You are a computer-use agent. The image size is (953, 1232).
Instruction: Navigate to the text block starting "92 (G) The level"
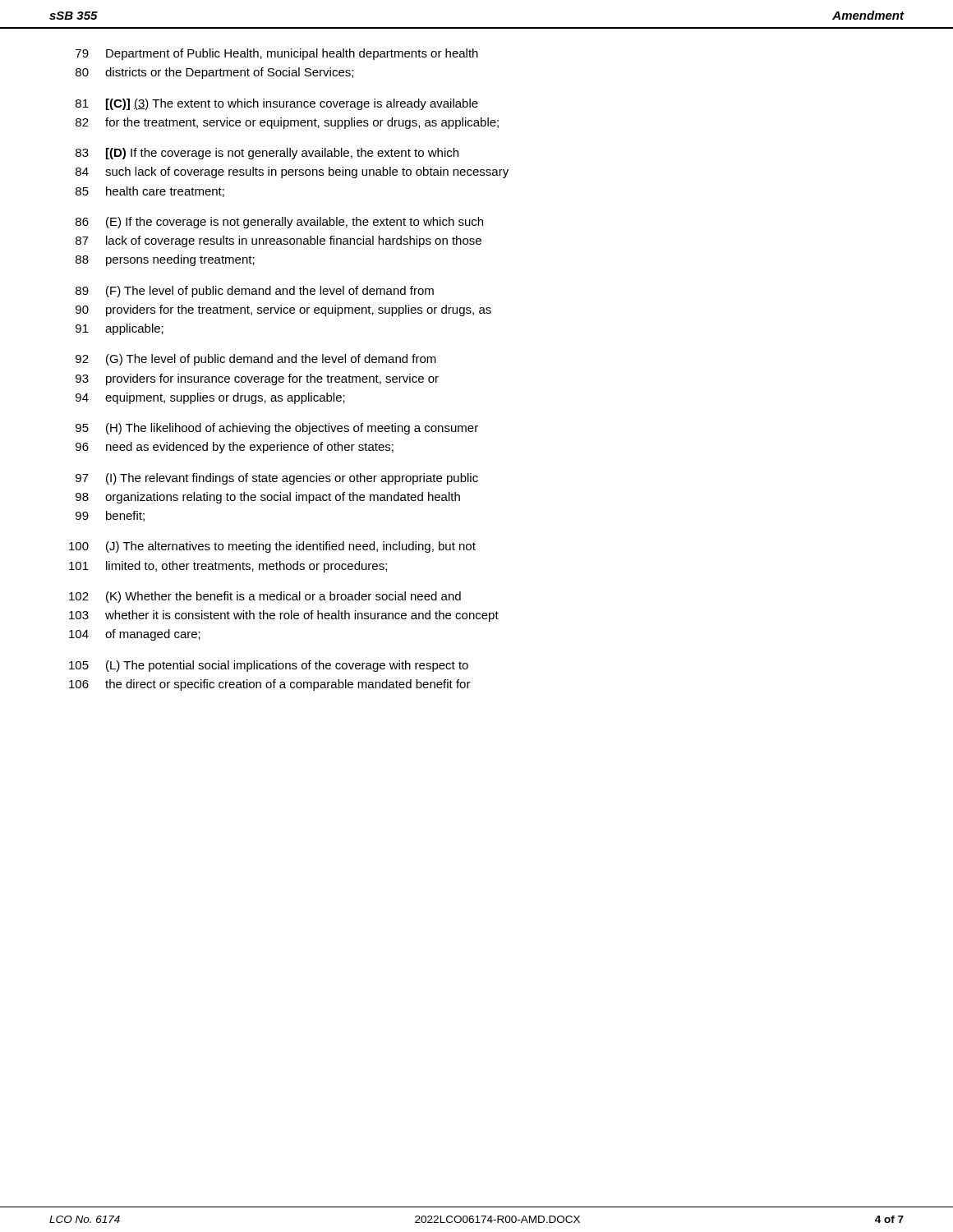256,360
